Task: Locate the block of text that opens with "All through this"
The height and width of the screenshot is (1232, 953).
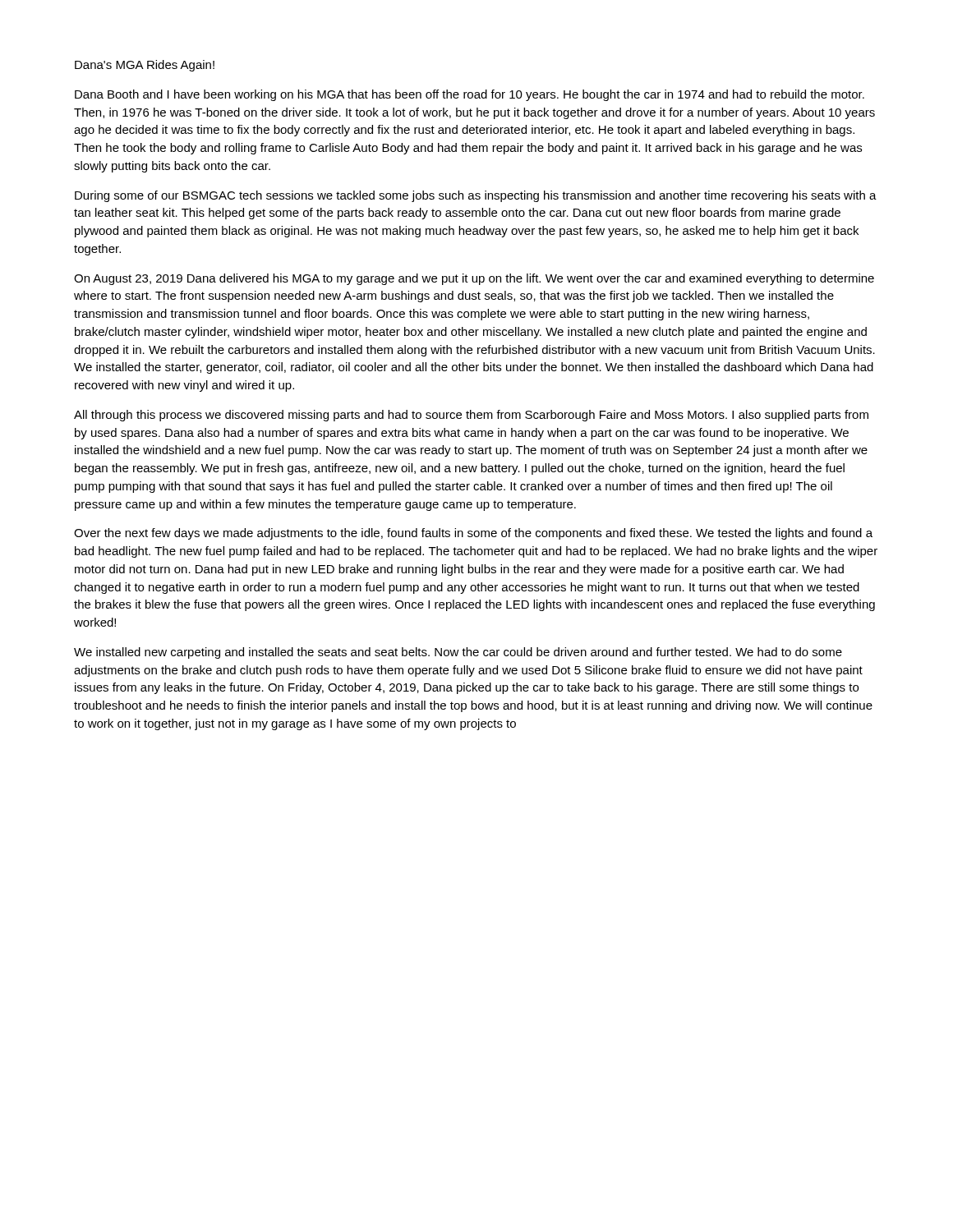Action: click(x=472, y=459)
